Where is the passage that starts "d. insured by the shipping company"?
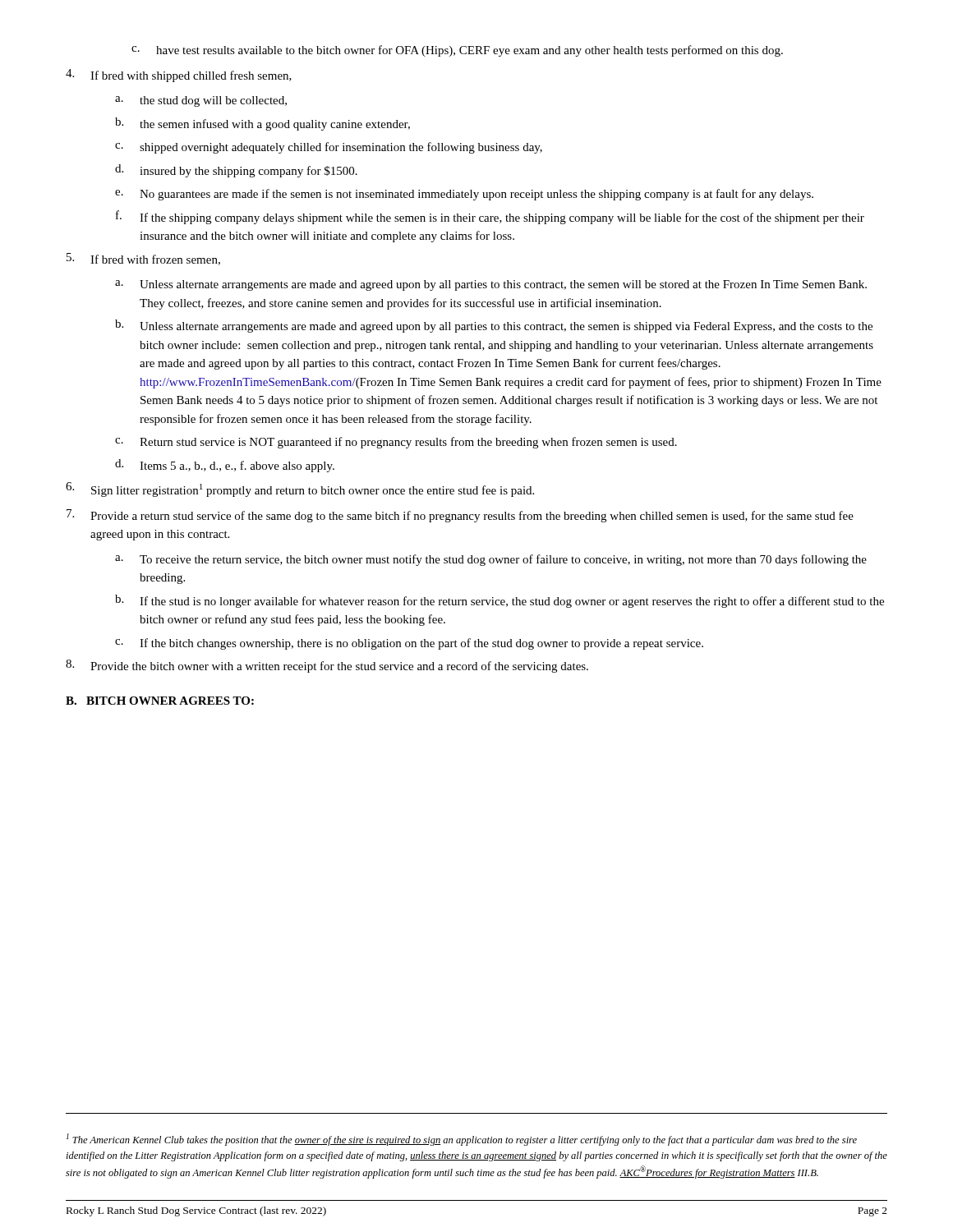The height and width of the screenshot is (1232, 953). pos(236,171)
